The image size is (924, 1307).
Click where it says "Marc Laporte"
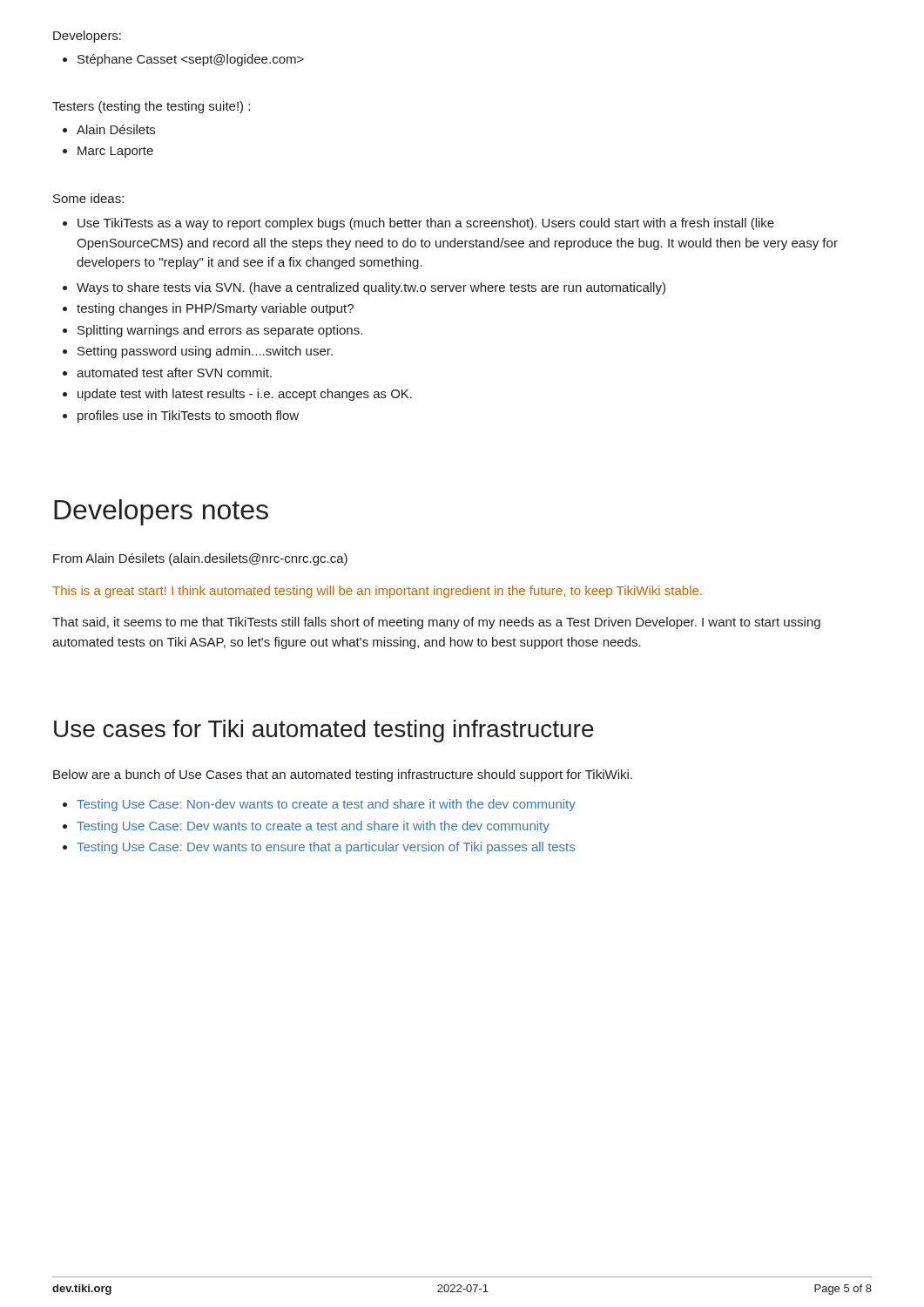[115, 150]
